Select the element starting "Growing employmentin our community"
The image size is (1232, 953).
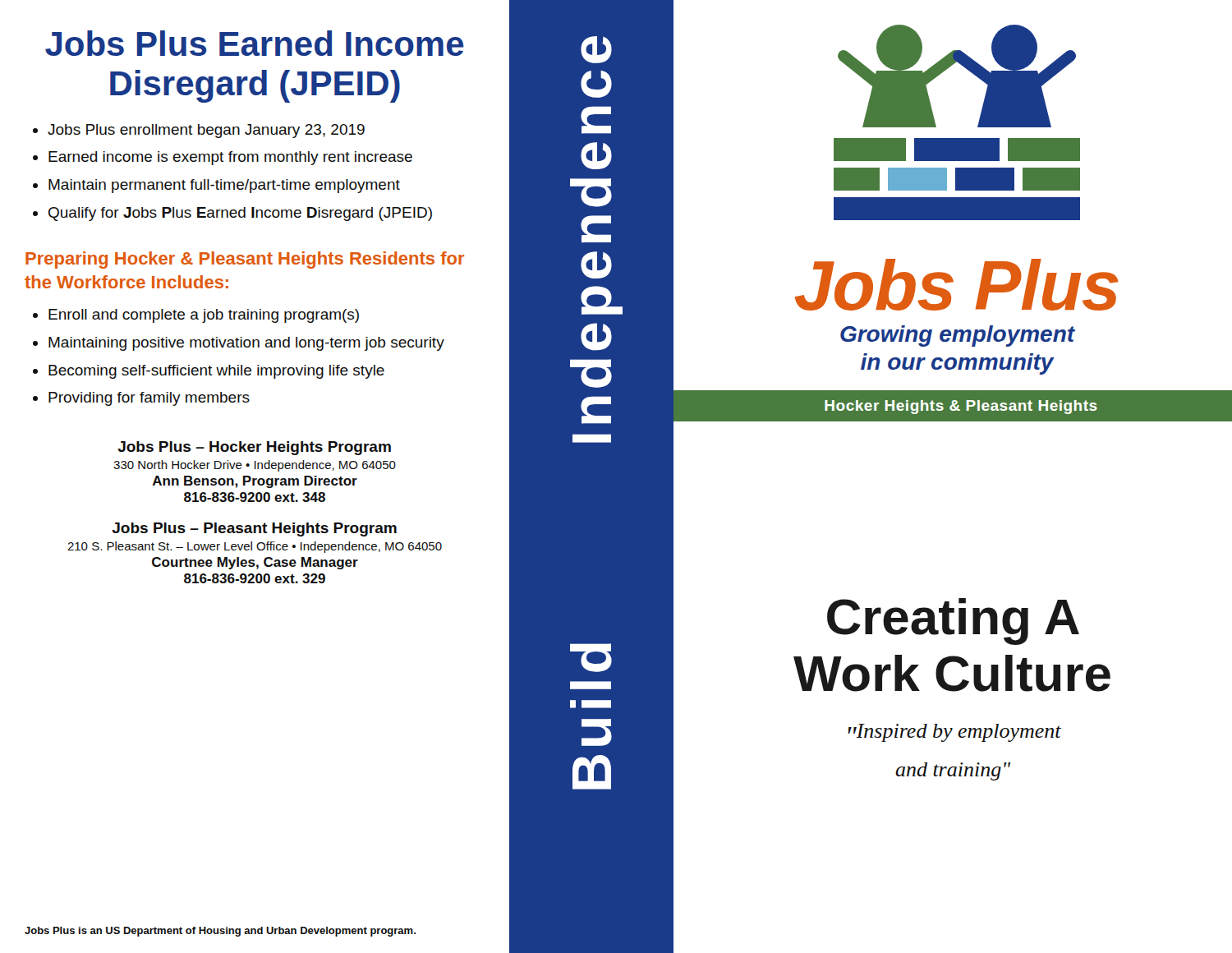(957, 348)
